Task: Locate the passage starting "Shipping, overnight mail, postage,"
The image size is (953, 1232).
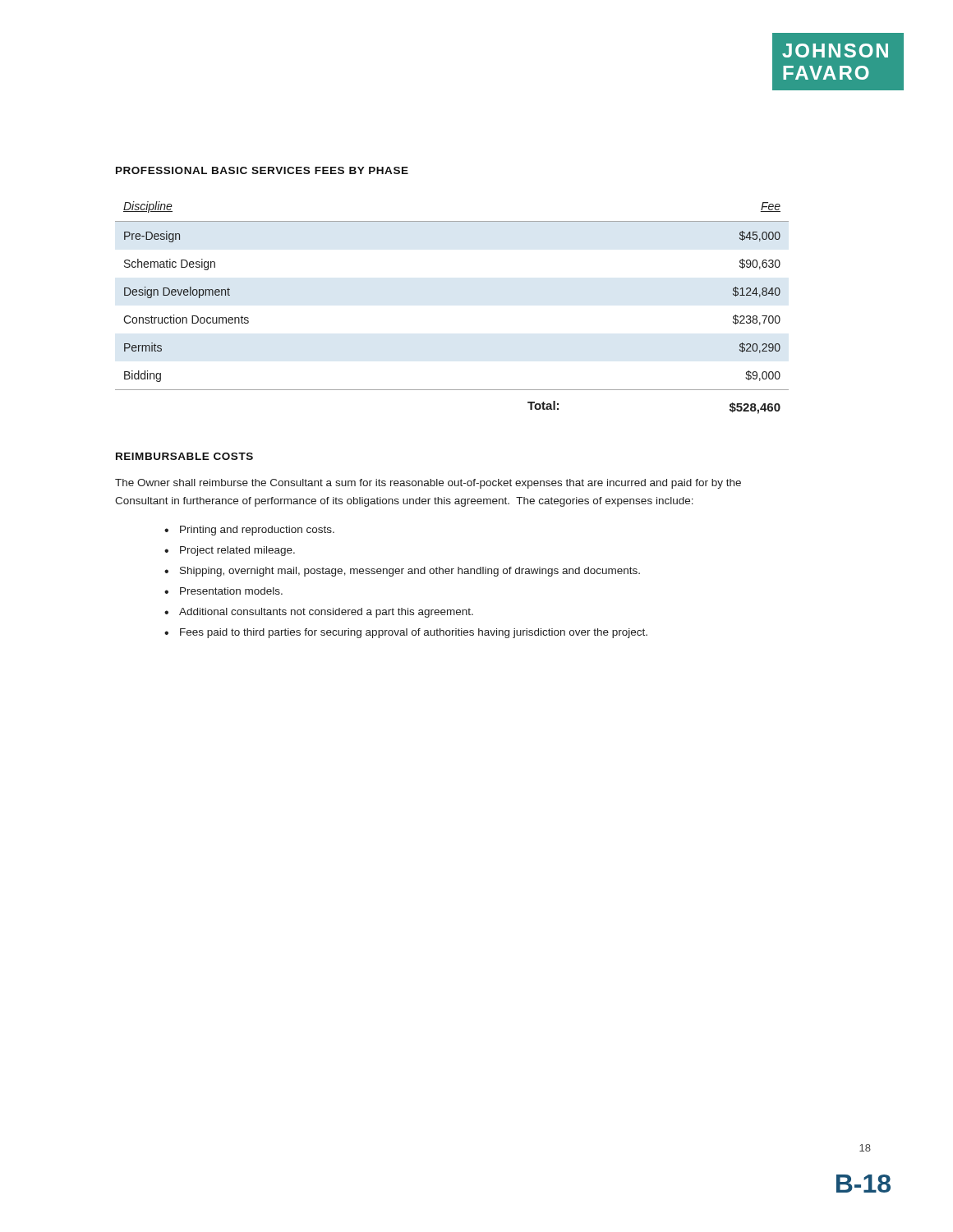Action: tap(410, 570)
